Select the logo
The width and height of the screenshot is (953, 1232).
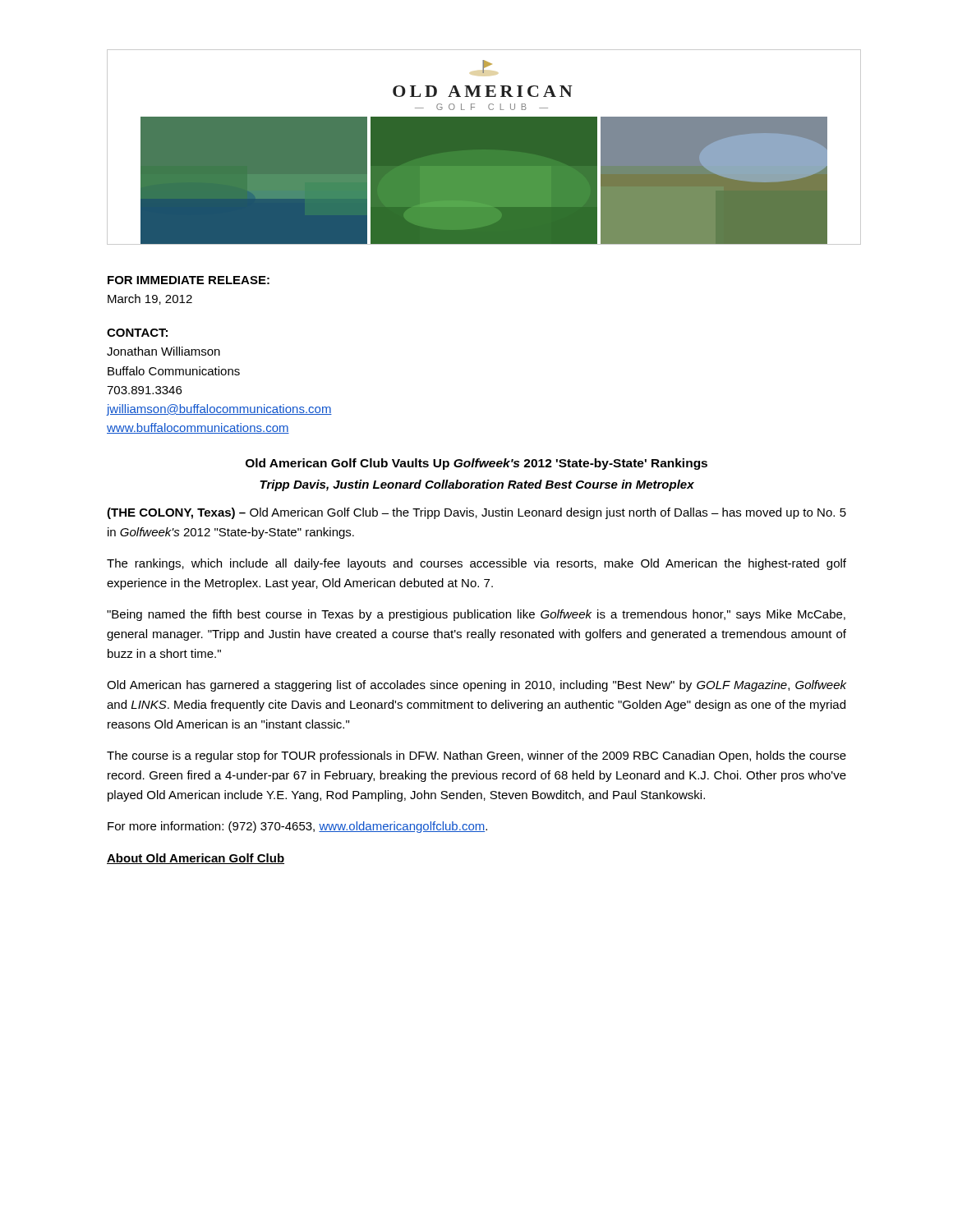(476, 148)
